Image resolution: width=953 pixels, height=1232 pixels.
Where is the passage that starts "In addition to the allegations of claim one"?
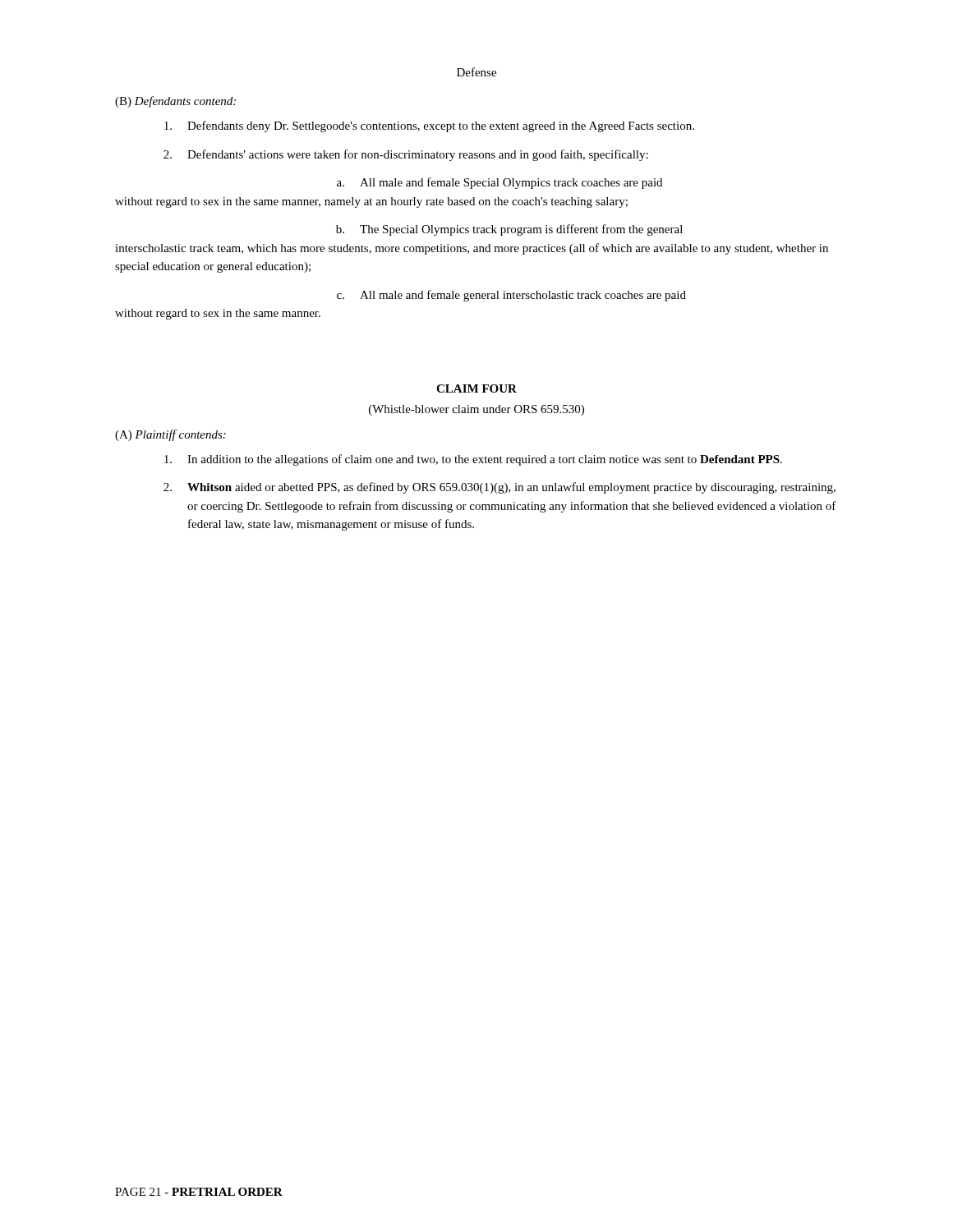[476, 459]
